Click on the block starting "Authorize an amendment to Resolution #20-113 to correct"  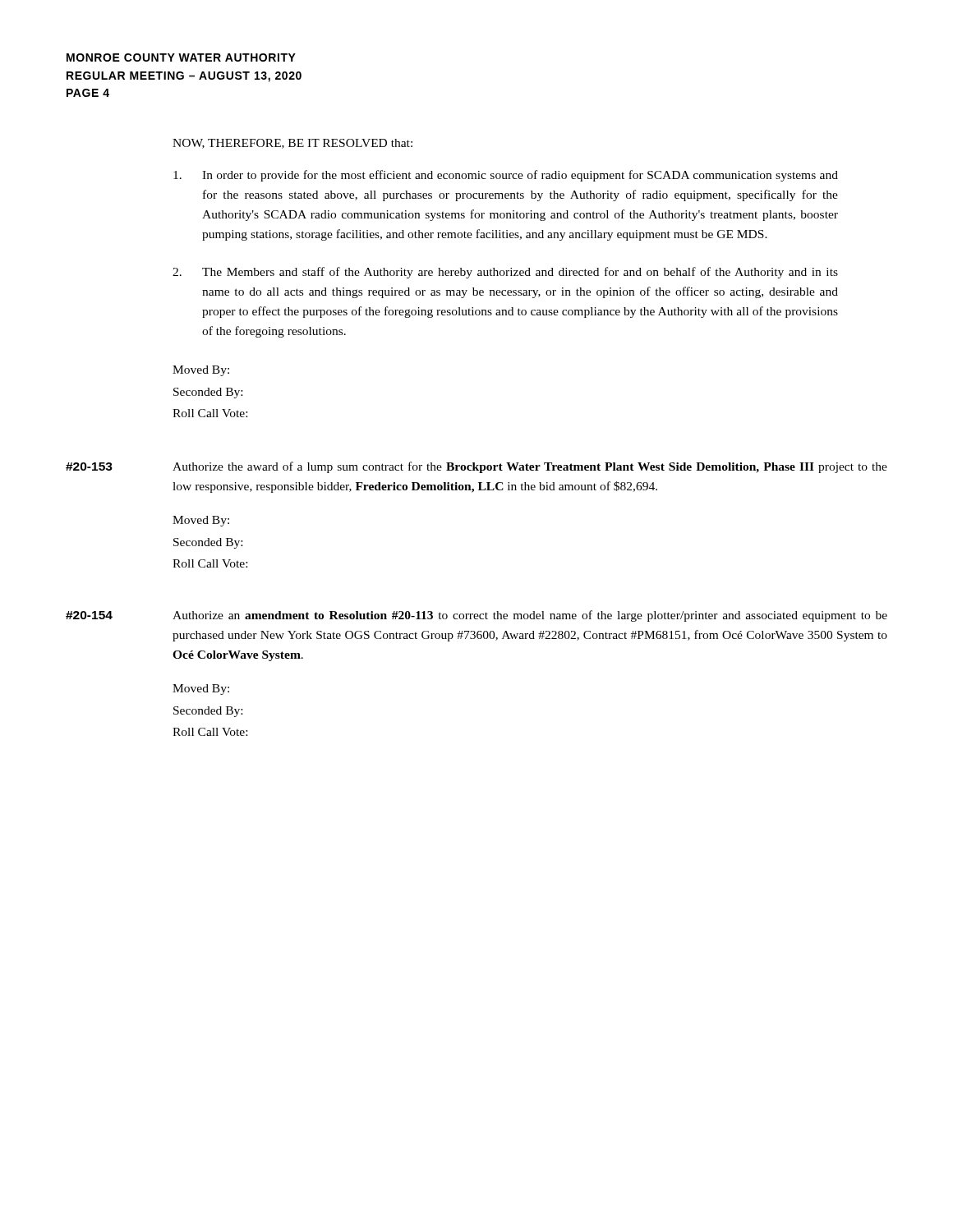530,635
